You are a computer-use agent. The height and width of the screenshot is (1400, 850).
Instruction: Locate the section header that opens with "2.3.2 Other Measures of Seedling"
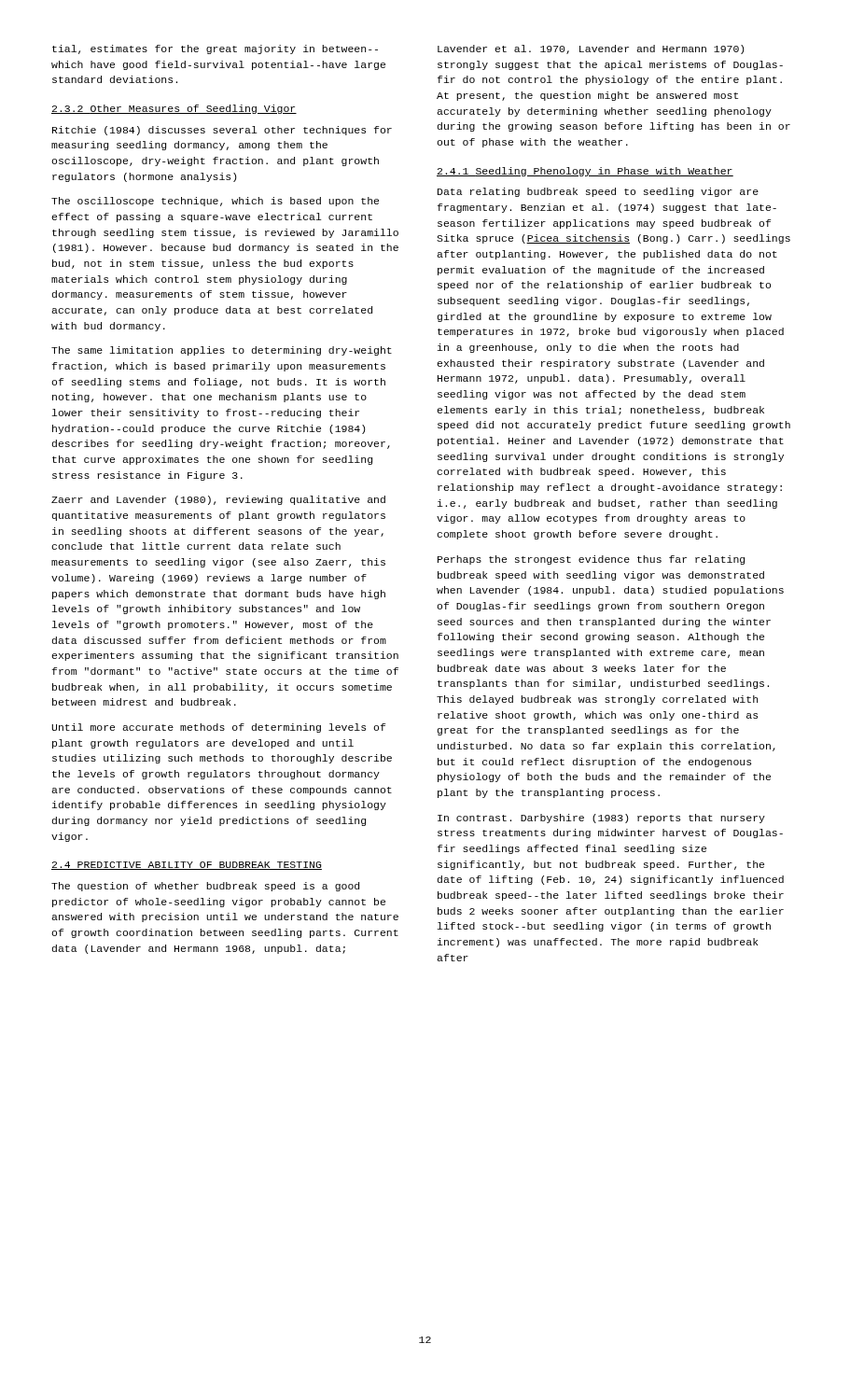click(x=174, y=109)
